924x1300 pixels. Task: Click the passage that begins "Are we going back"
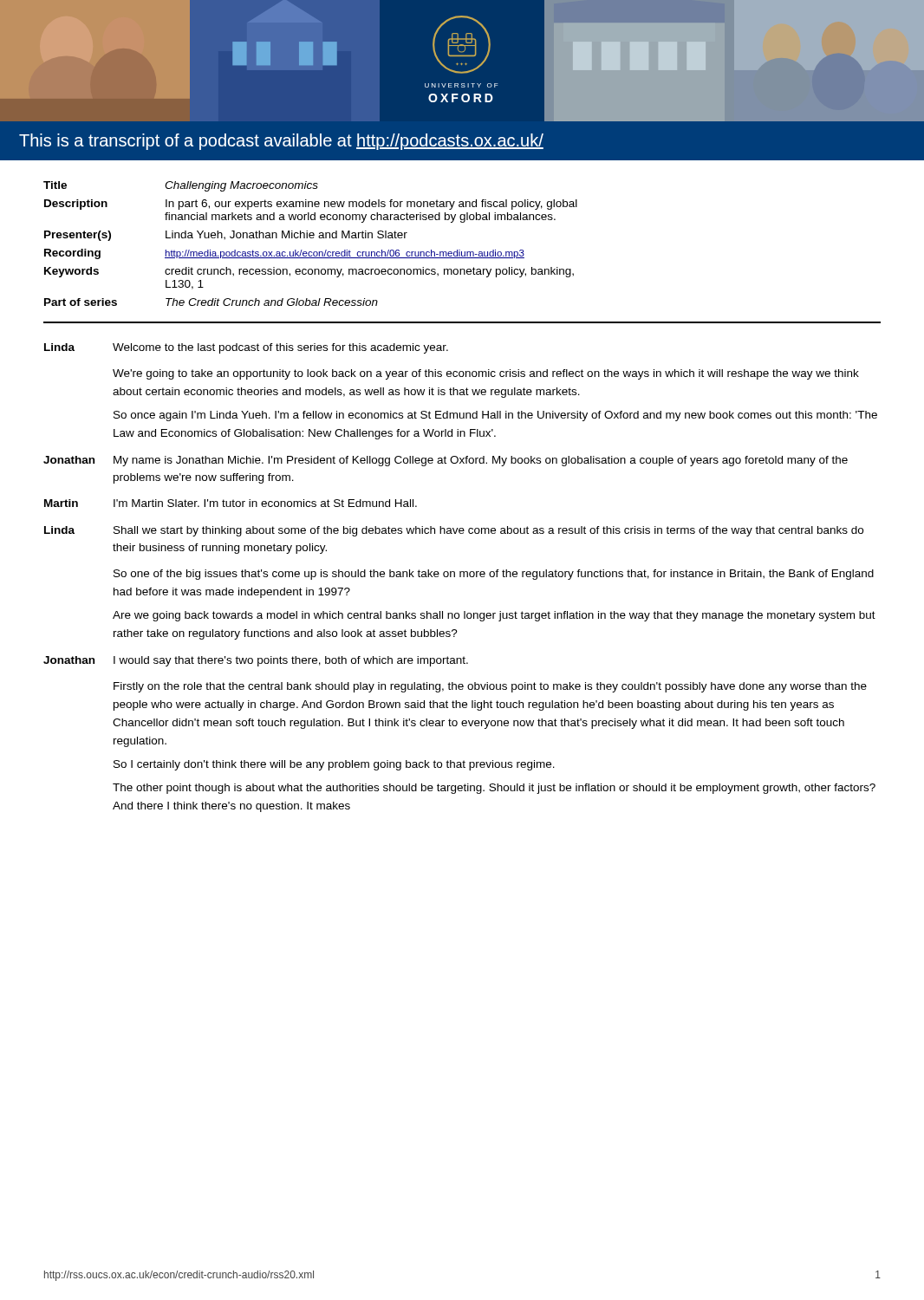coord(494,624)
